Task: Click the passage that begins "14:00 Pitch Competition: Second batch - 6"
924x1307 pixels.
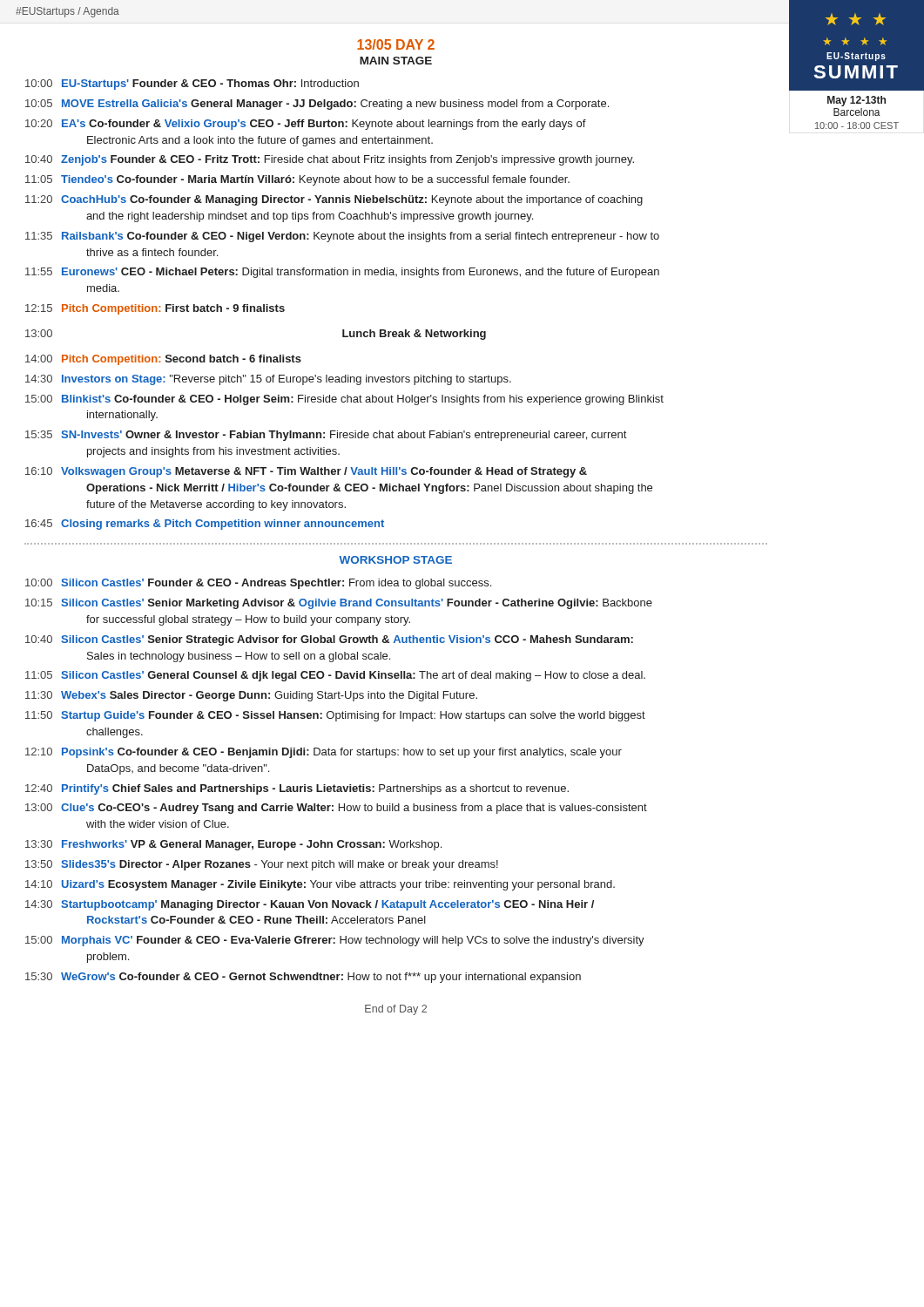Action: click(x=163, y=359)
